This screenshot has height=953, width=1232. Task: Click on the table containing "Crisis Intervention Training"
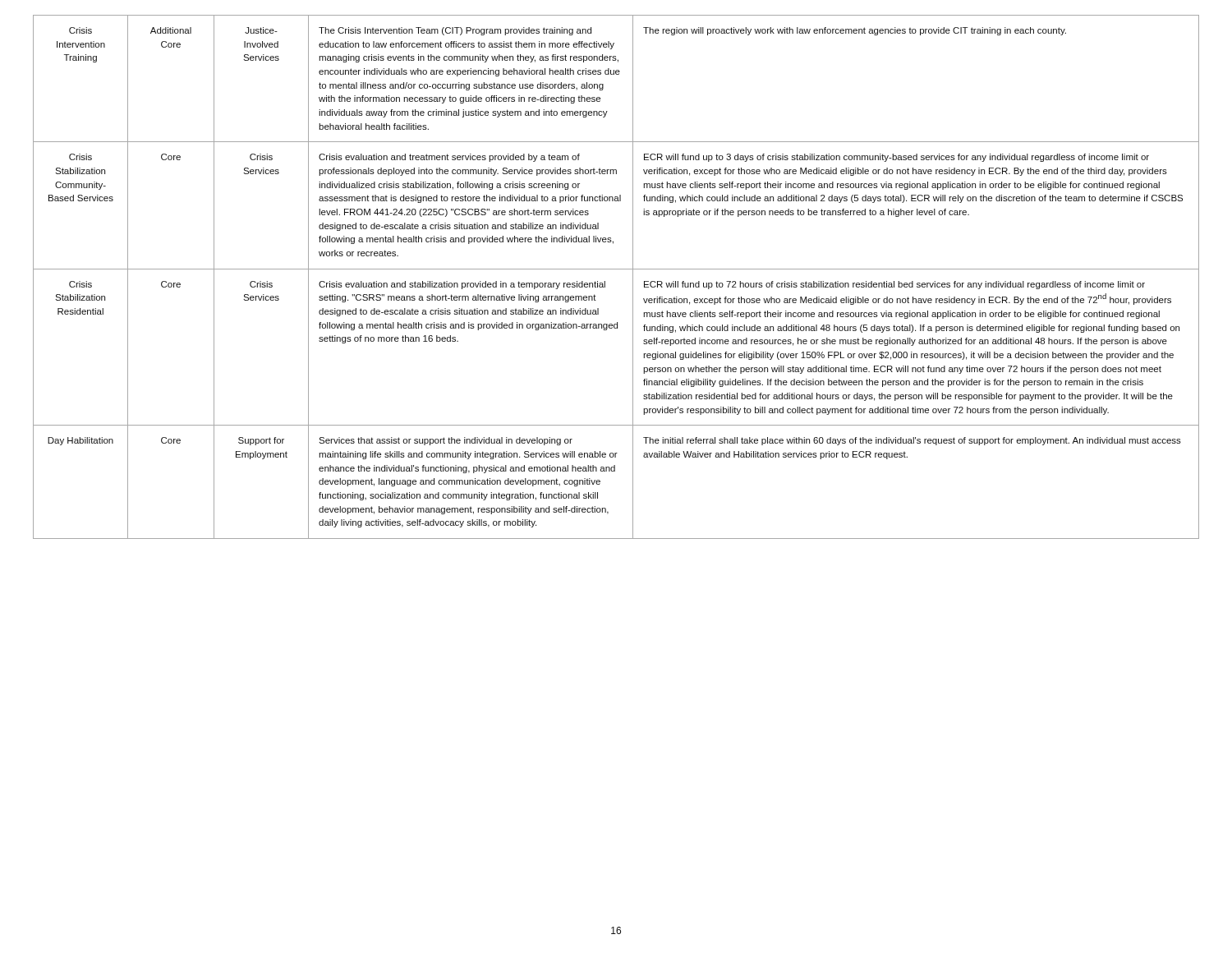(x=616, y=467)
